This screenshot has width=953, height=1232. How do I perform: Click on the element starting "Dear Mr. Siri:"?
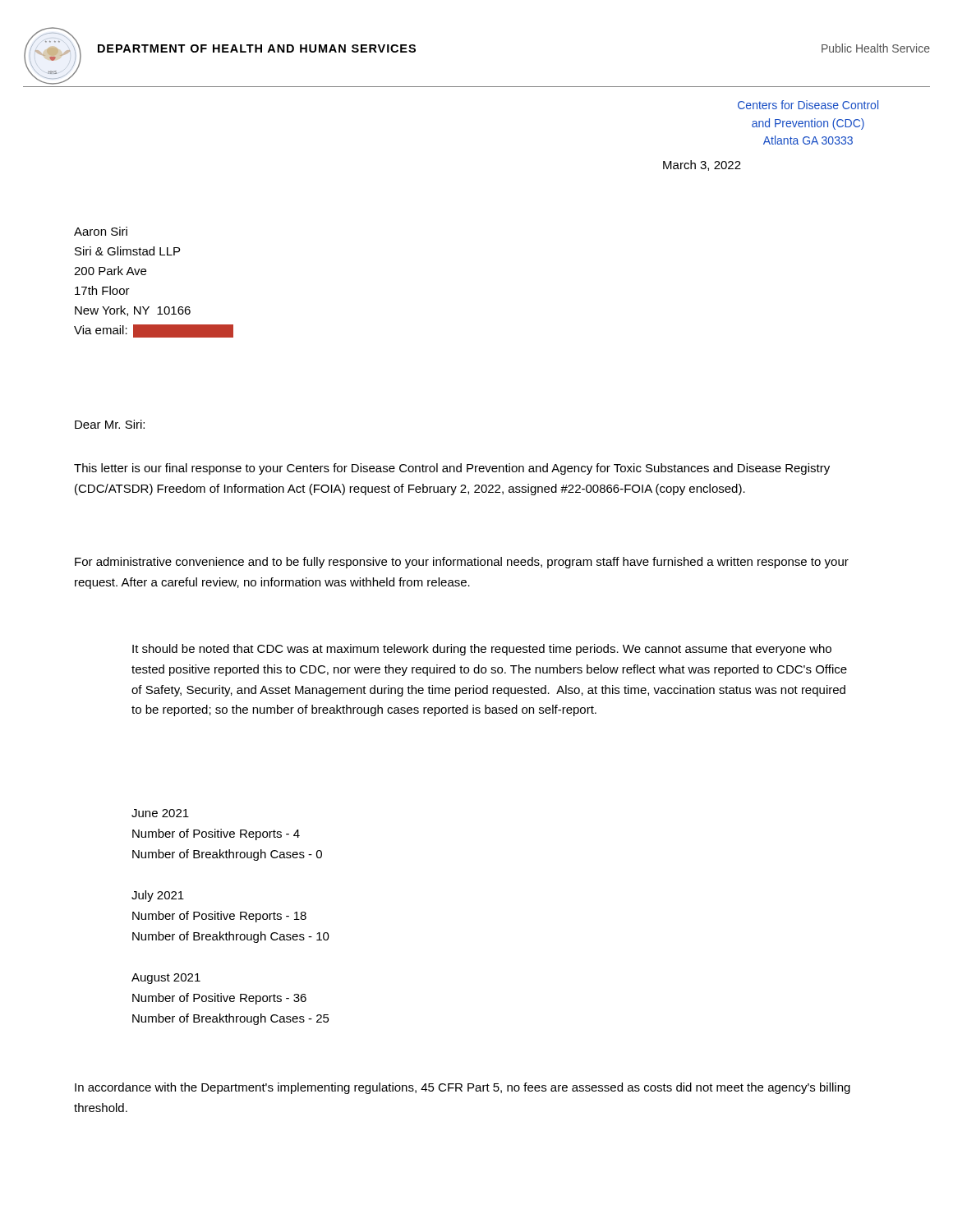[x=110, y=424]
